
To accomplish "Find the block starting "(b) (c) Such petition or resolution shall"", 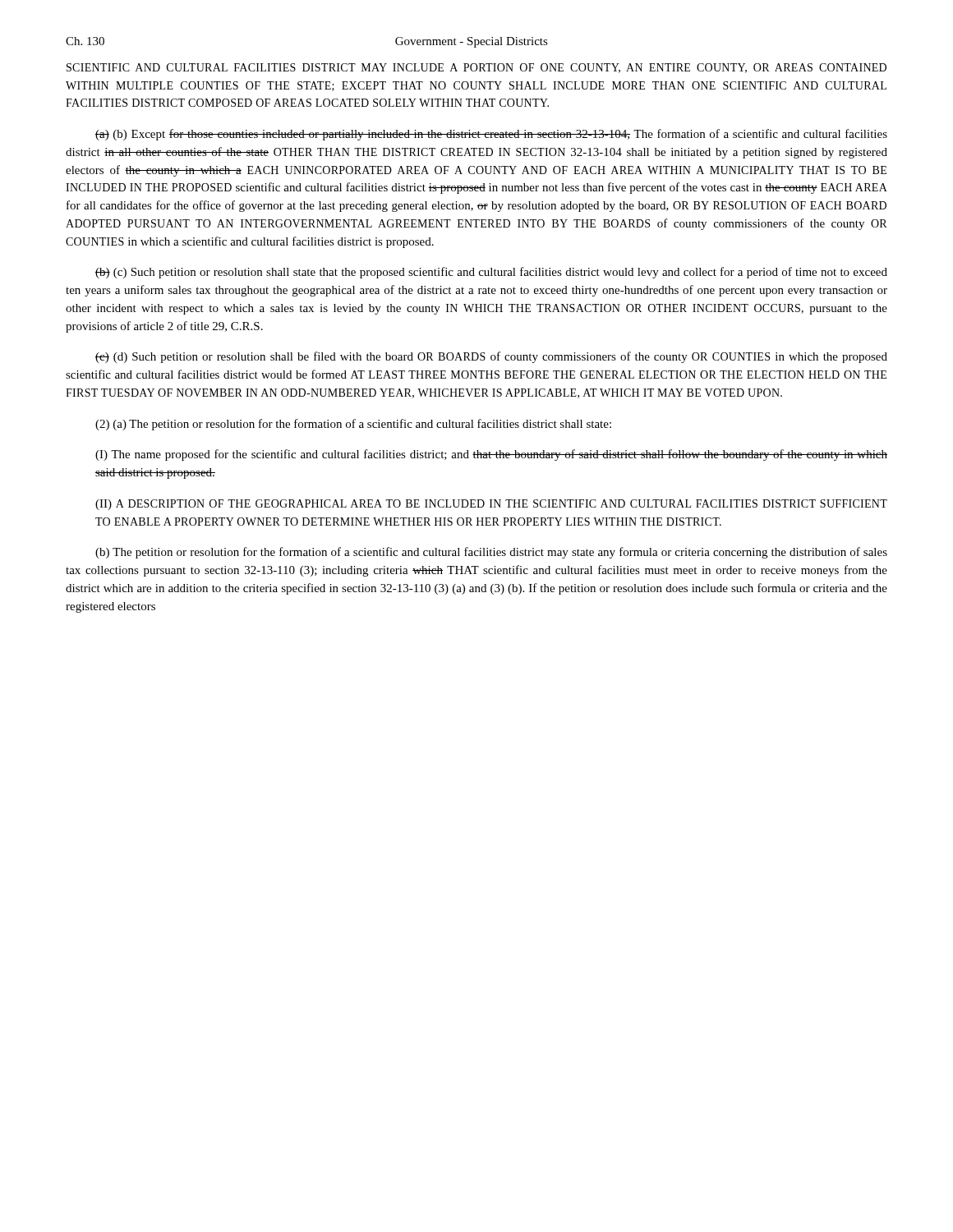I will [476, 299].
